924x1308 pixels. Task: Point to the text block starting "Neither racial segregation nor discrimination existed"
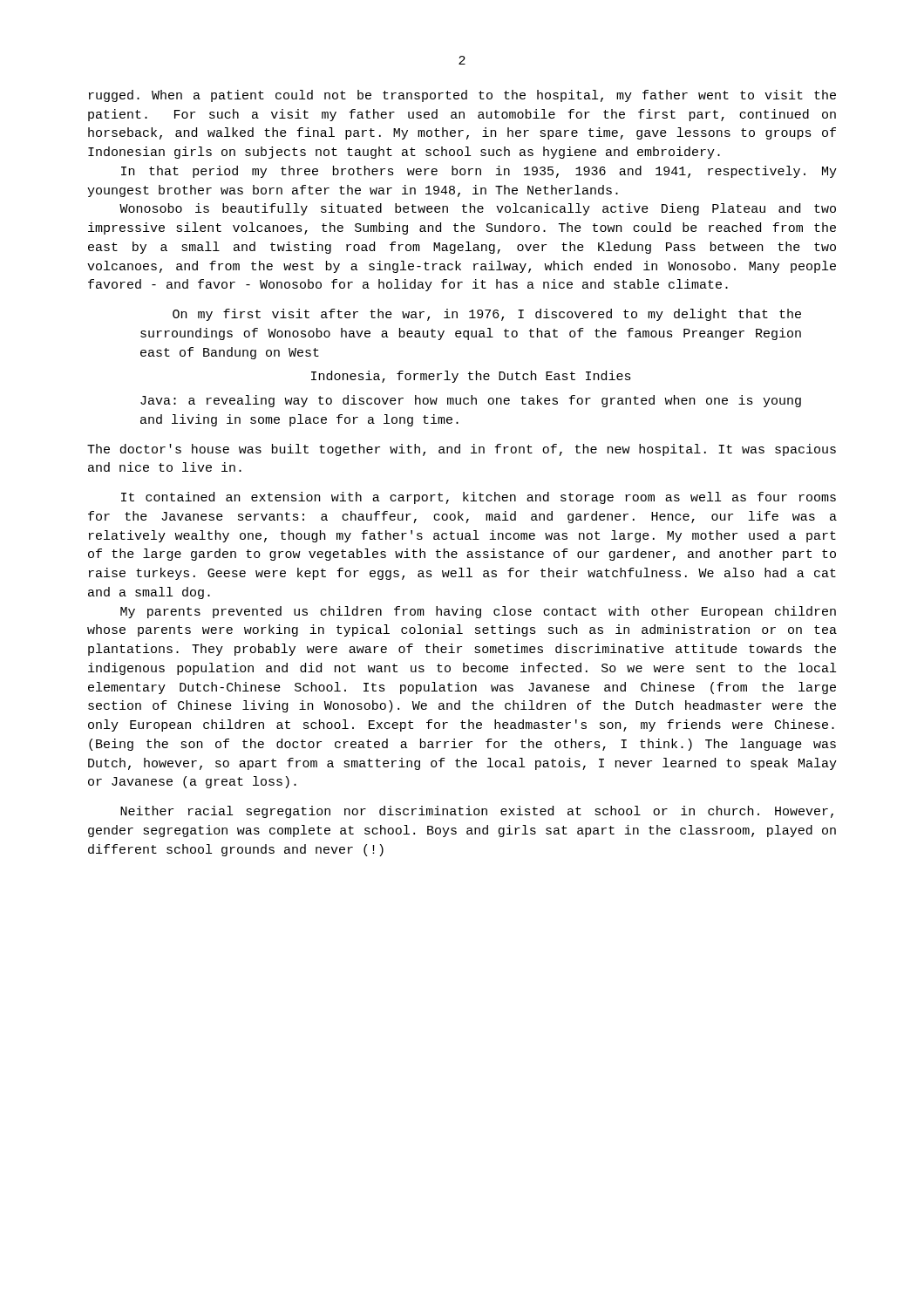[x=462, y=831]
